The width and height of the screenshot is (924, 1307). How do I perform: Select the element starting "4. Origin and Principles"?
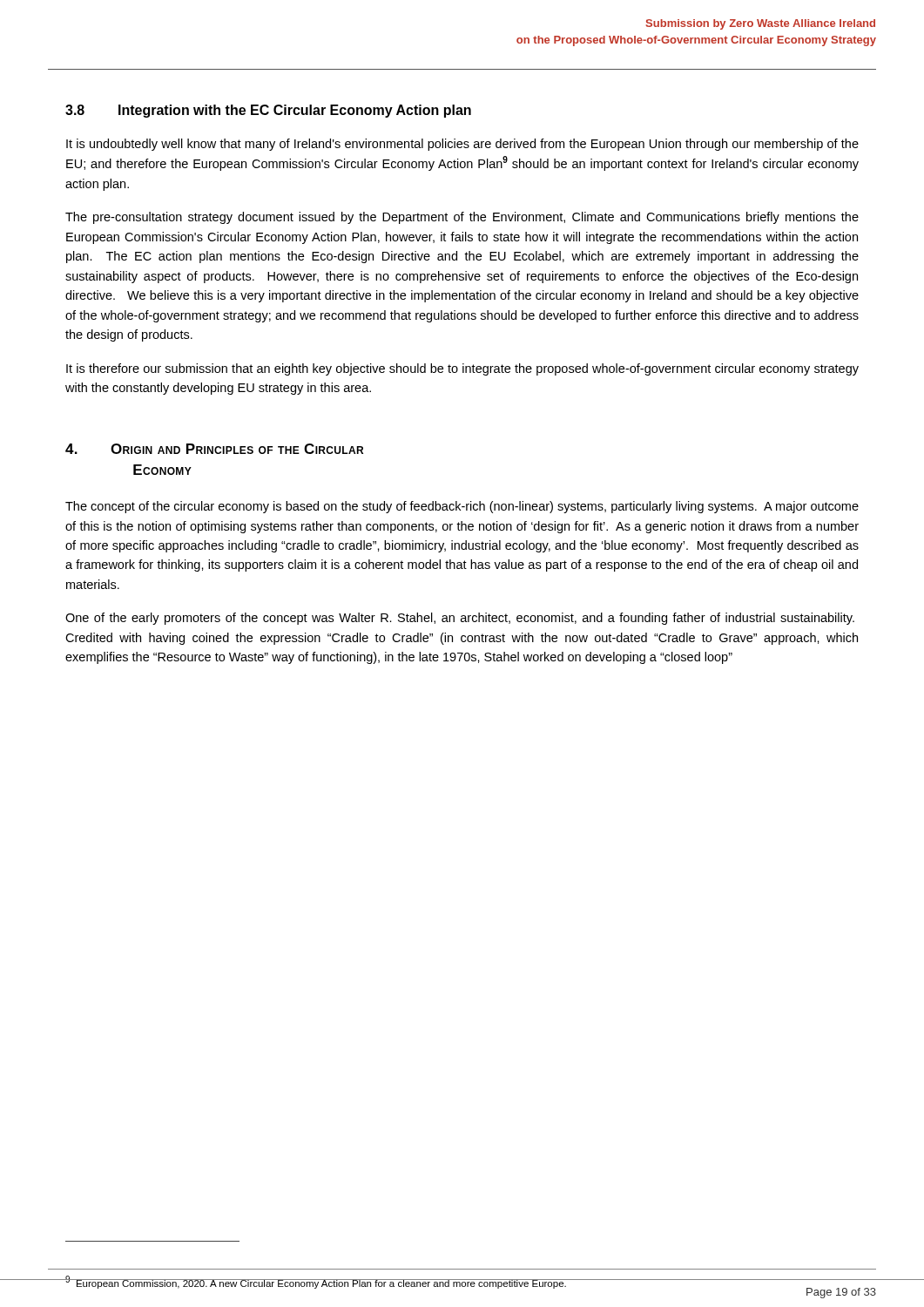point(215,460)
